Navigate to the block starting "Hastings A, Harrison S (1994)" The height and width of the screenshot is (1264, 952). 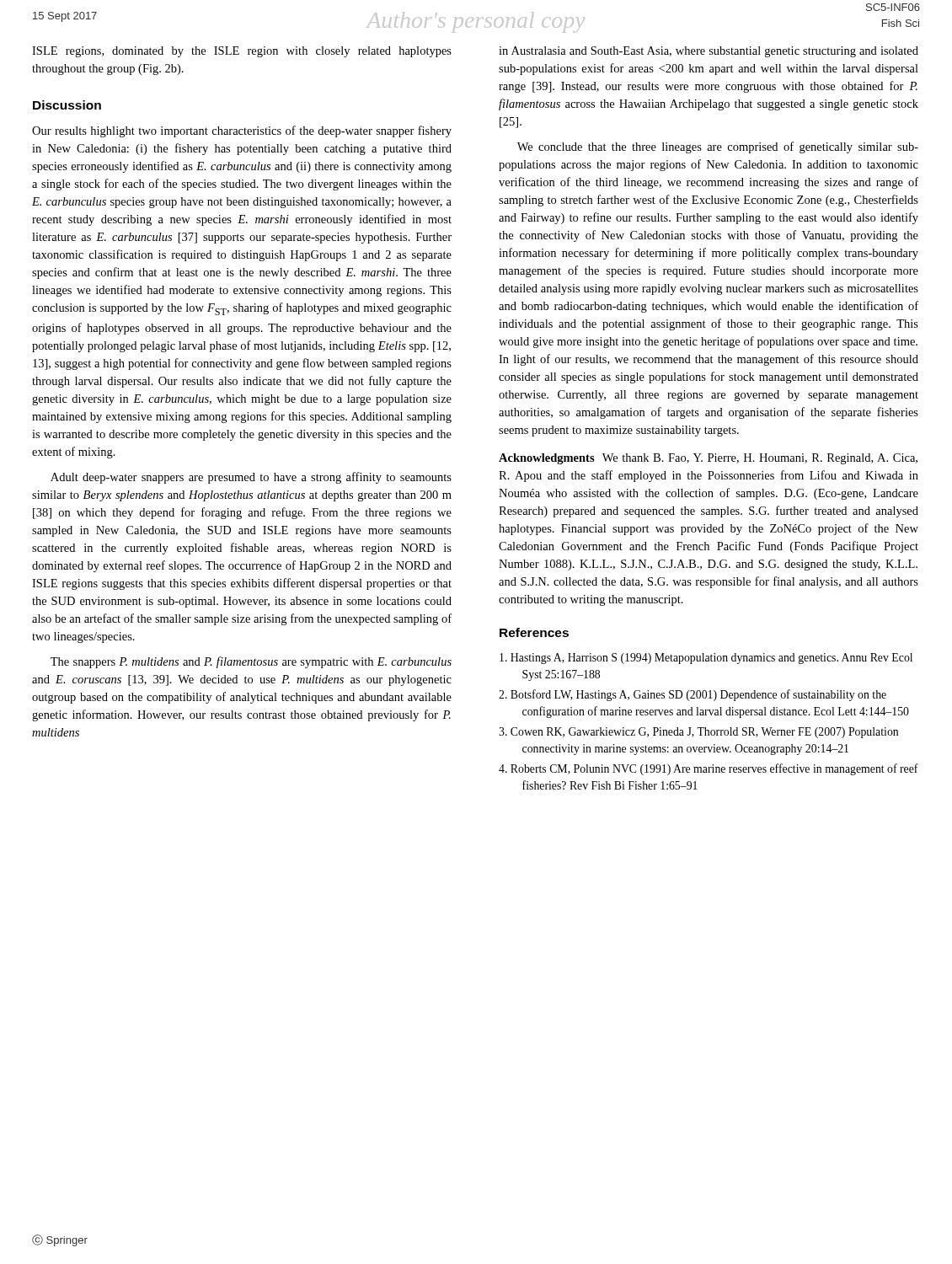706,666
